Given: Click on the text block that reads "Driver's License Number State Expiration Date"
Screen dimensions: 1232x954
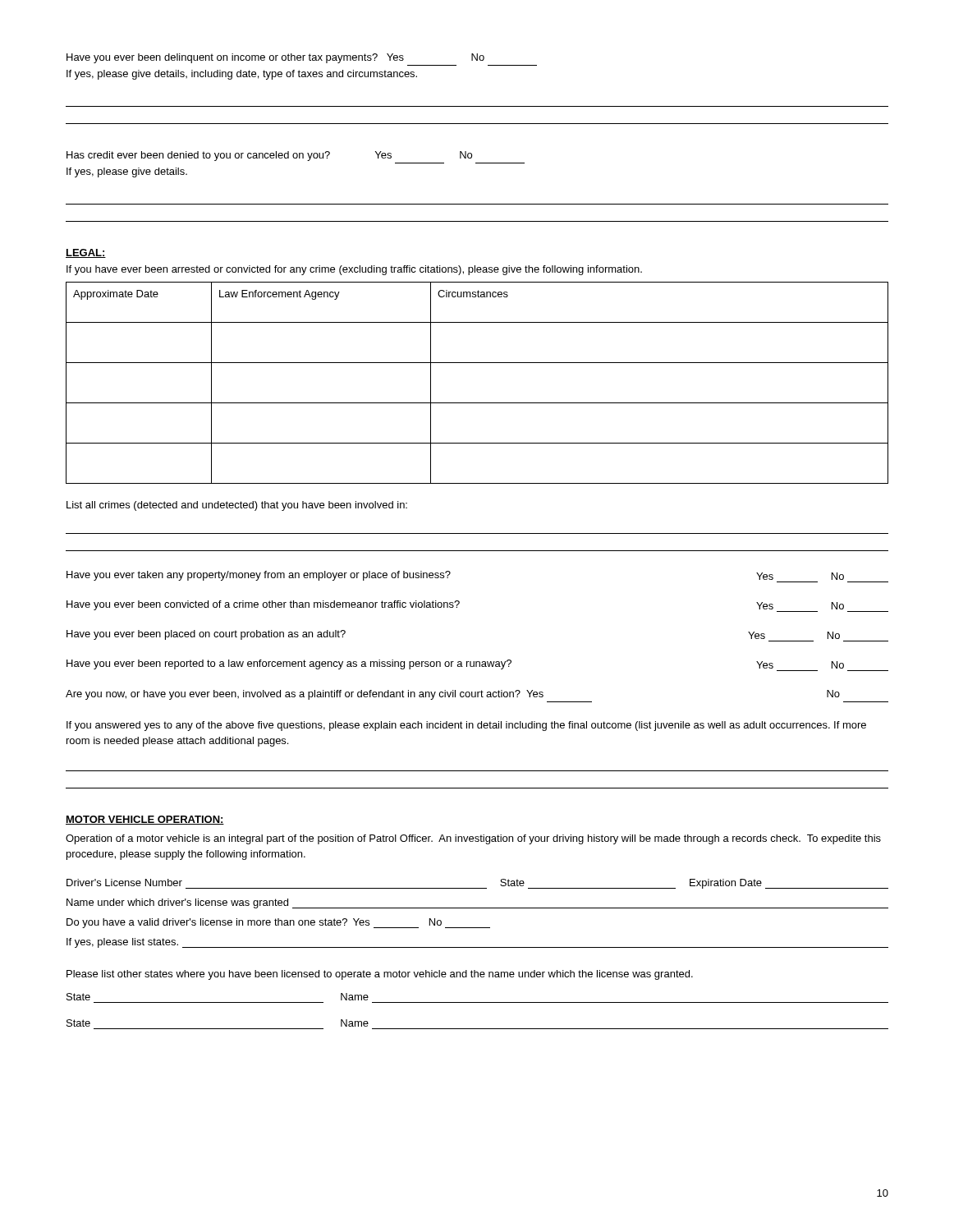Looking at the screenshot, I should pos(477,912).
